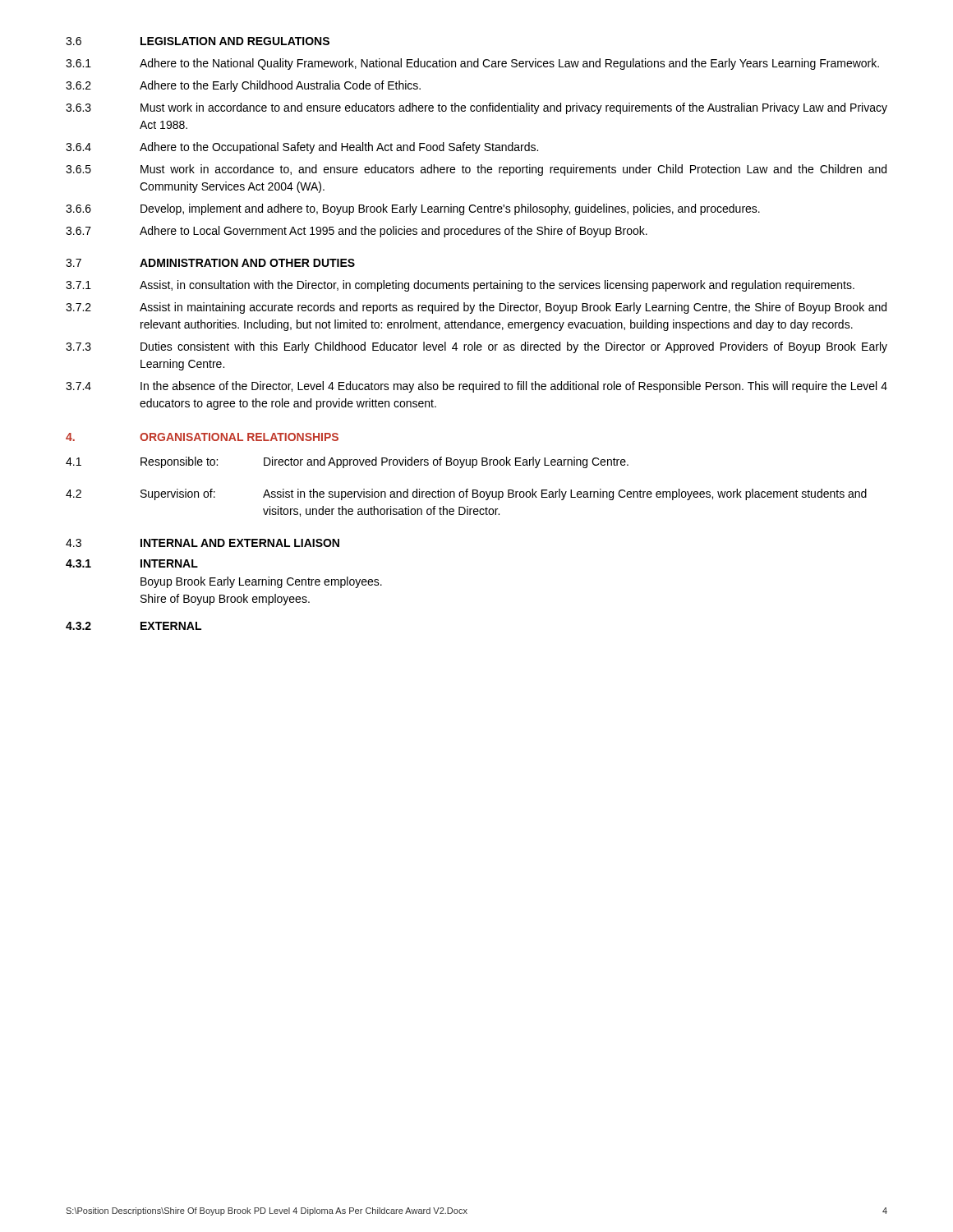
Task: Find the list item that says "3.7 ADMINISTRATION AND"
Action: (x=210, y=263)
